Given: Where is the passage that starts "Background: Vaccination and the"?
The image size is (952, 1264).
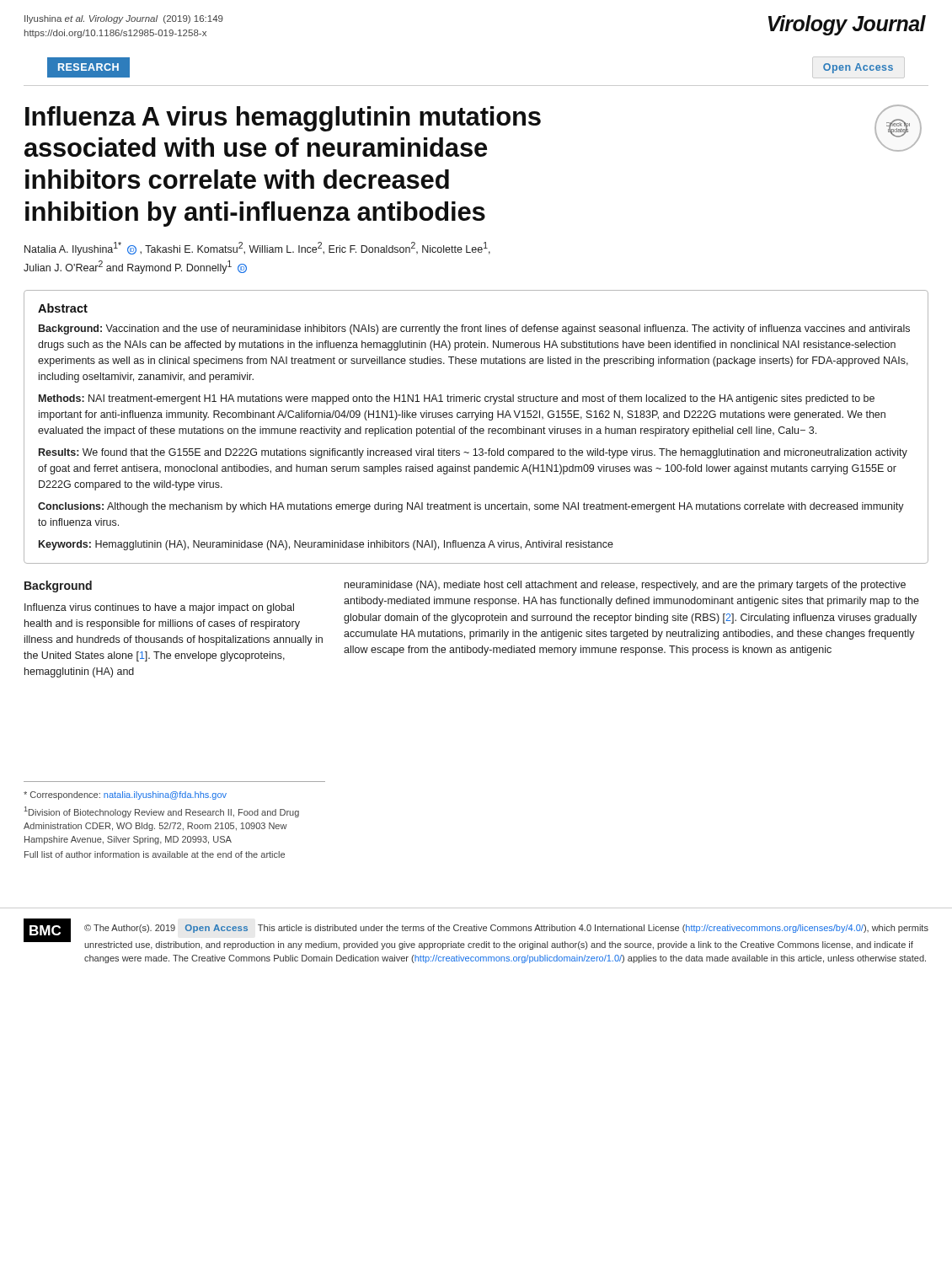Looking at the screenshot, I should coord(474,352).
